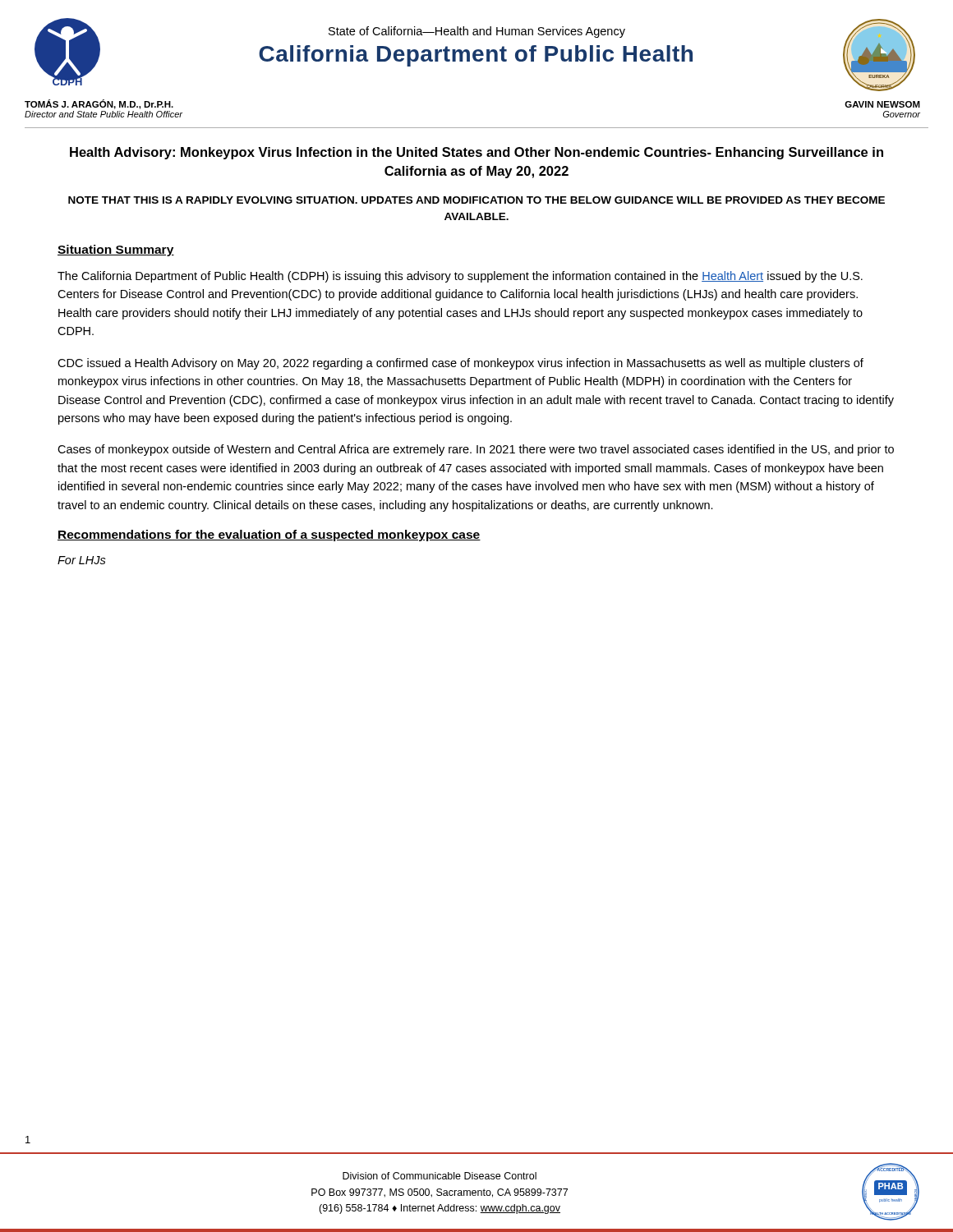Find the text block that says "CDC issued a Health Advisory on May"

476,390
